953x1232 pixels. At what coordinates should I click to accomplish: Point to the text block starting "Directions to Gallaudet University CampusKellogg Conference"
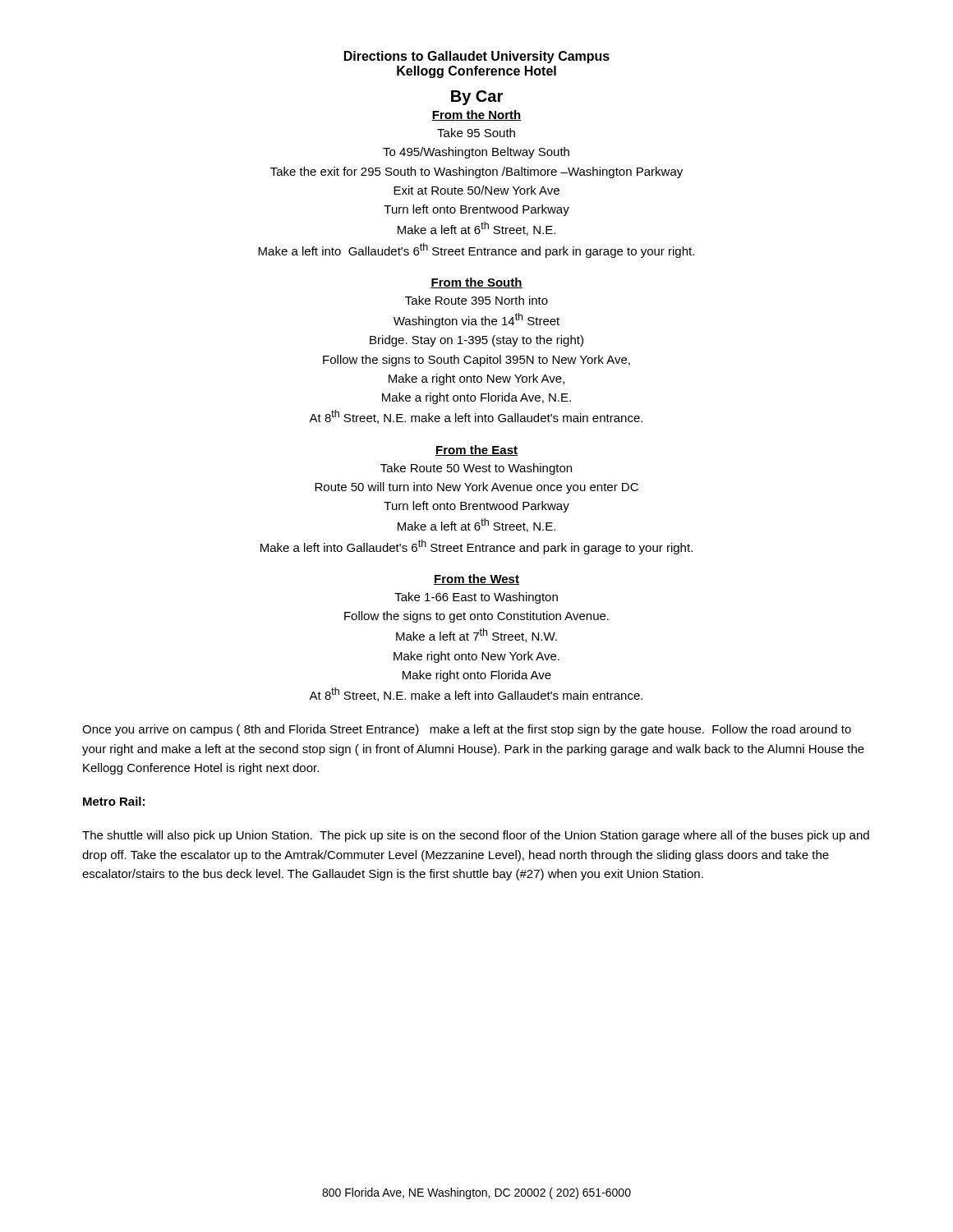(476, 64)
